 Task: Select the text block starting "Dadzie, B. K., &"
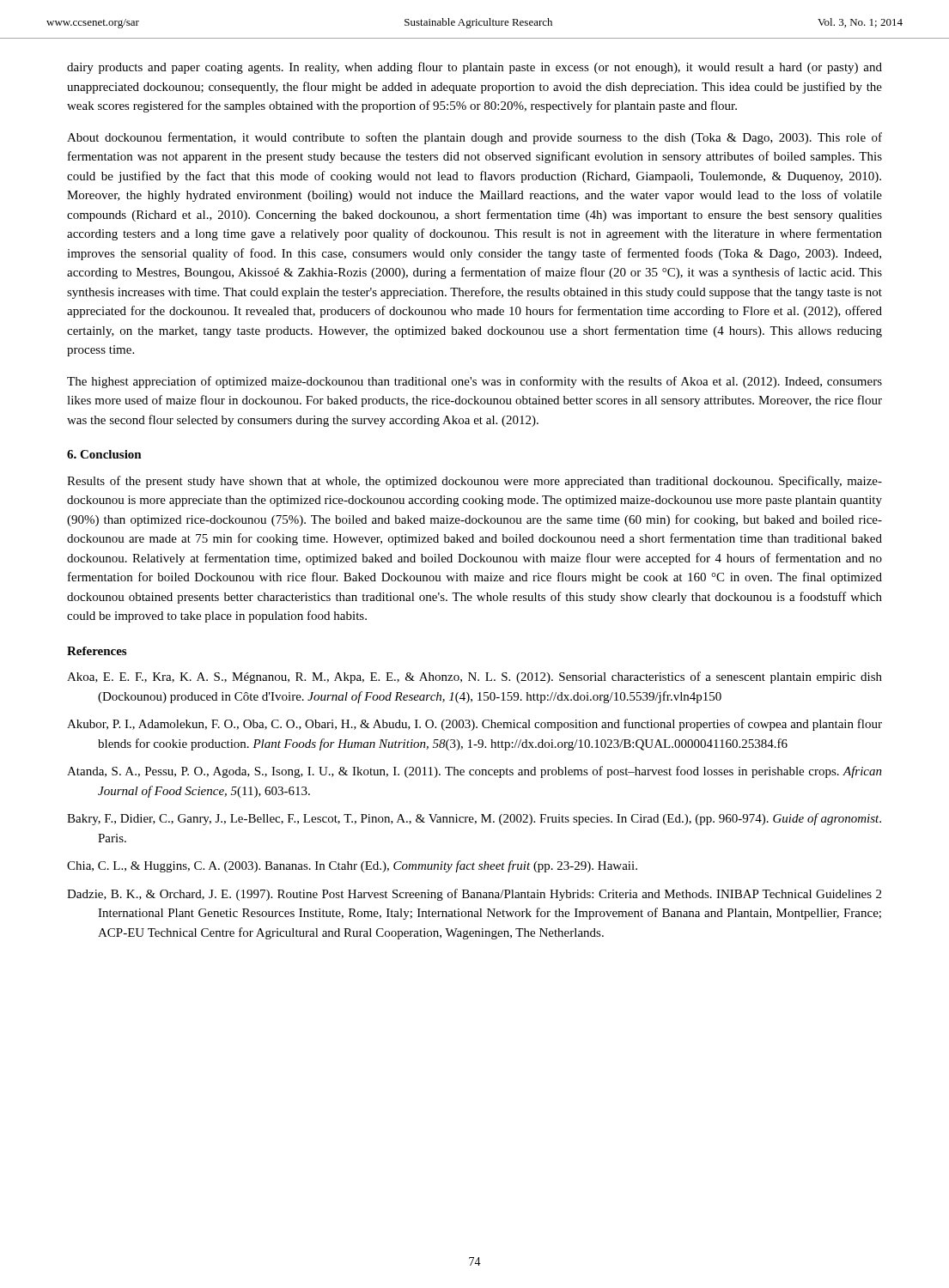[474, 913]
